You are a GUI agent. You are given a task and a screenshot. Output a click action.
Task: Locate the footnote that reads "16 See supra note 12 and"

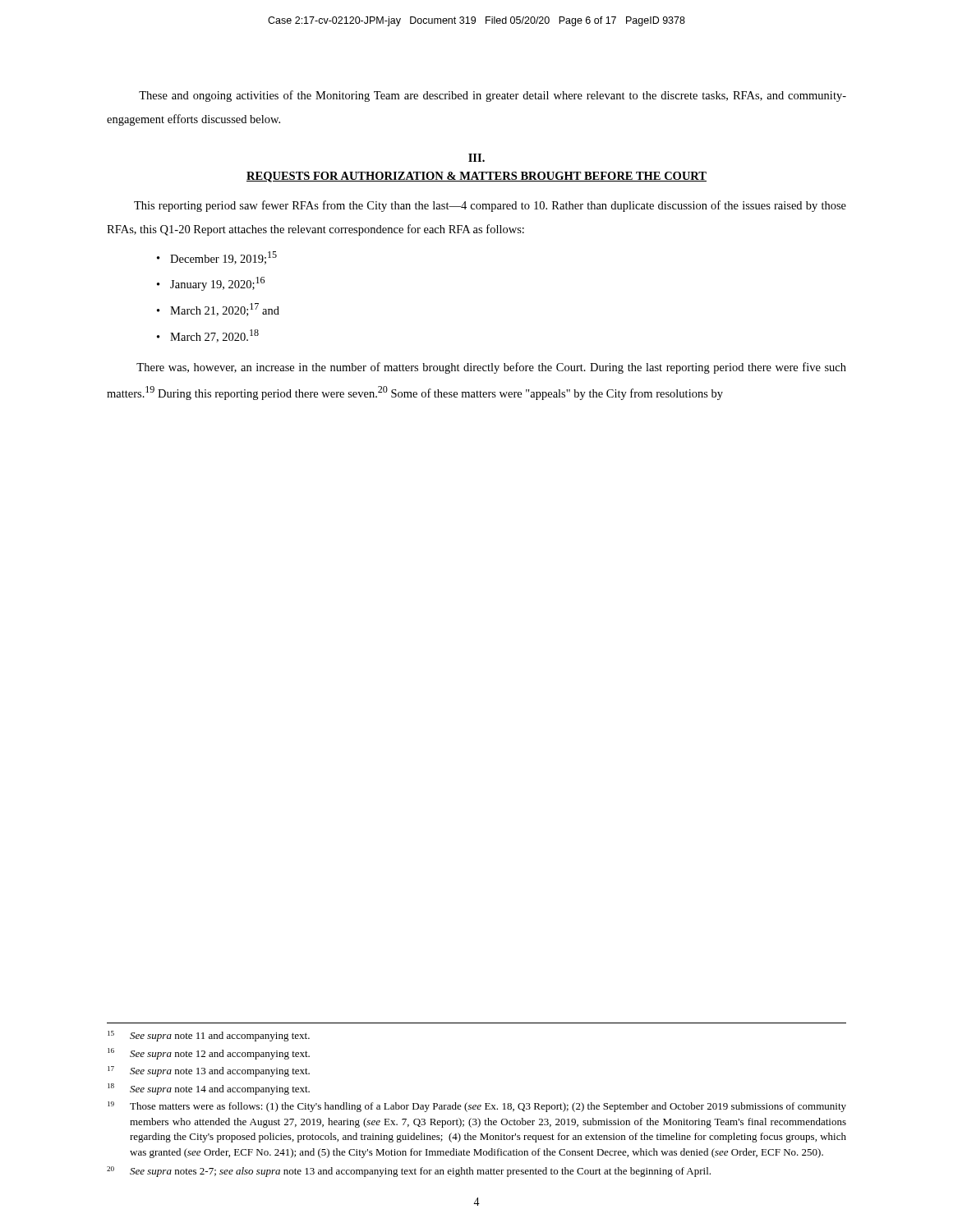click(x=209, y=1054)
